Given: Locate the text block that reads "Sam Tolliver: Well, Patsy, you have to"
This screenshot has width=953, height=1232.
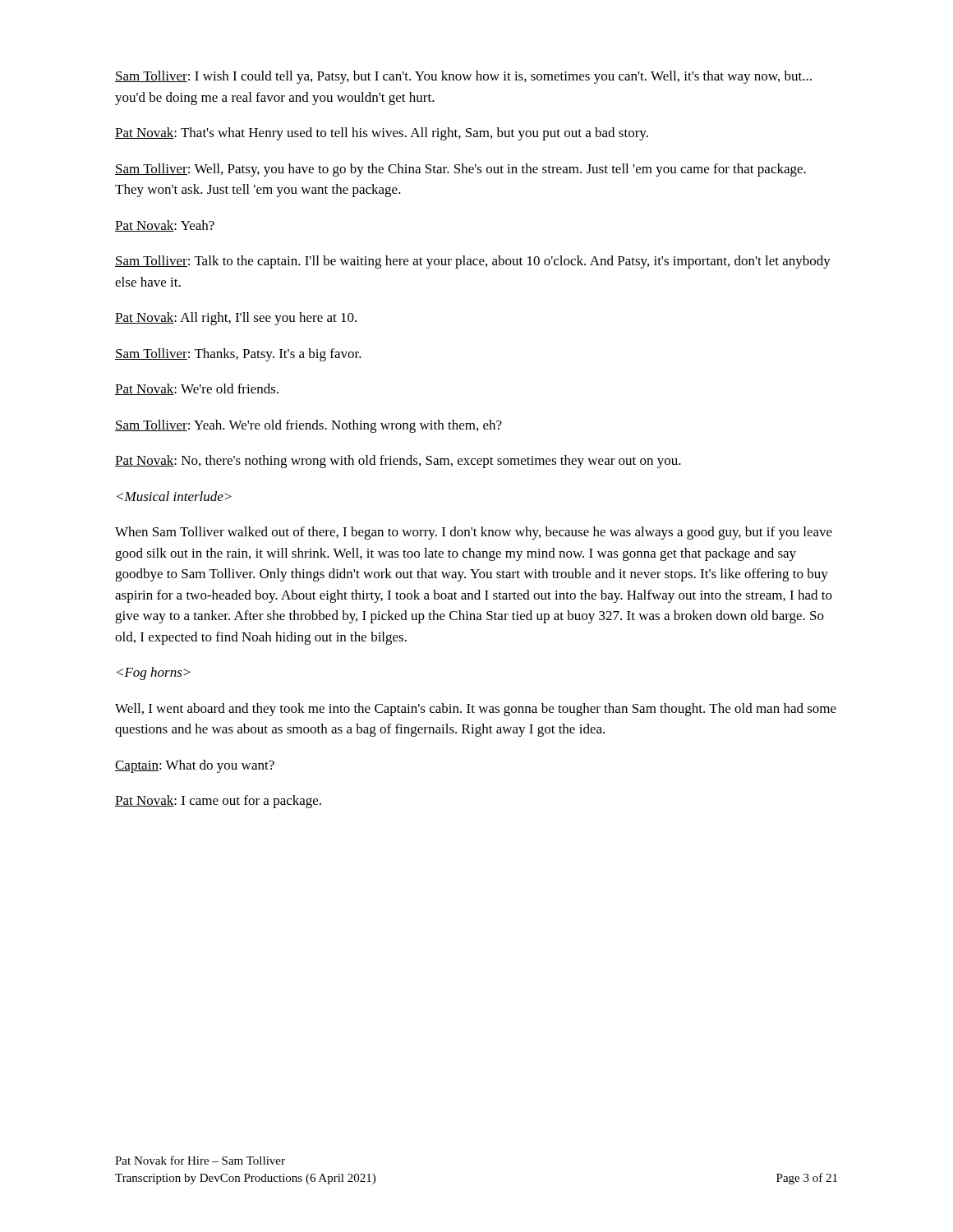Looking at the screenshot, I should (x=461, y=179).
